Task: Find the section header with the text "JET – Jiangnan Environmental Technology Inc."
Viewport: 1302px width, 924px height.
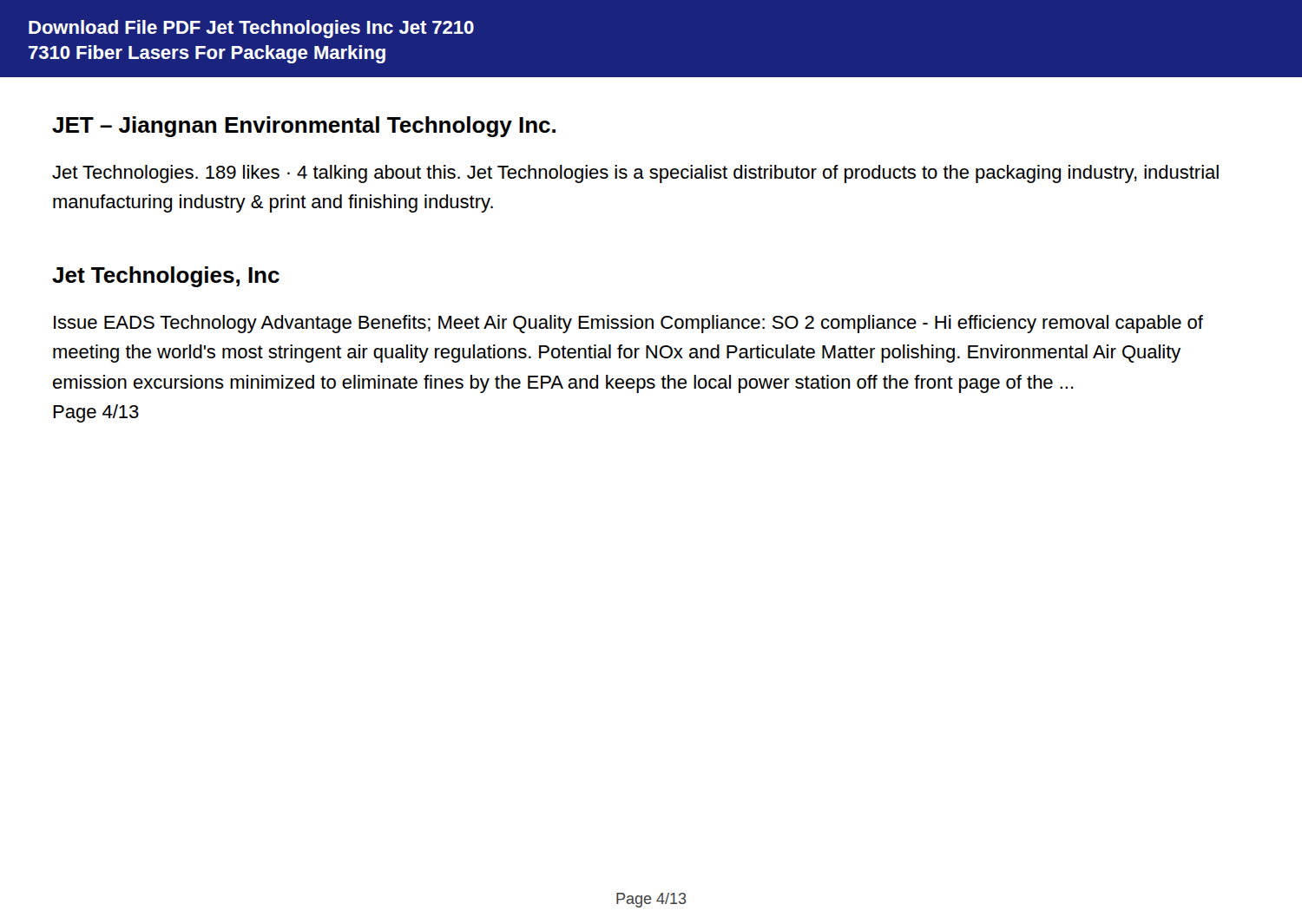Action: point(304,127)
